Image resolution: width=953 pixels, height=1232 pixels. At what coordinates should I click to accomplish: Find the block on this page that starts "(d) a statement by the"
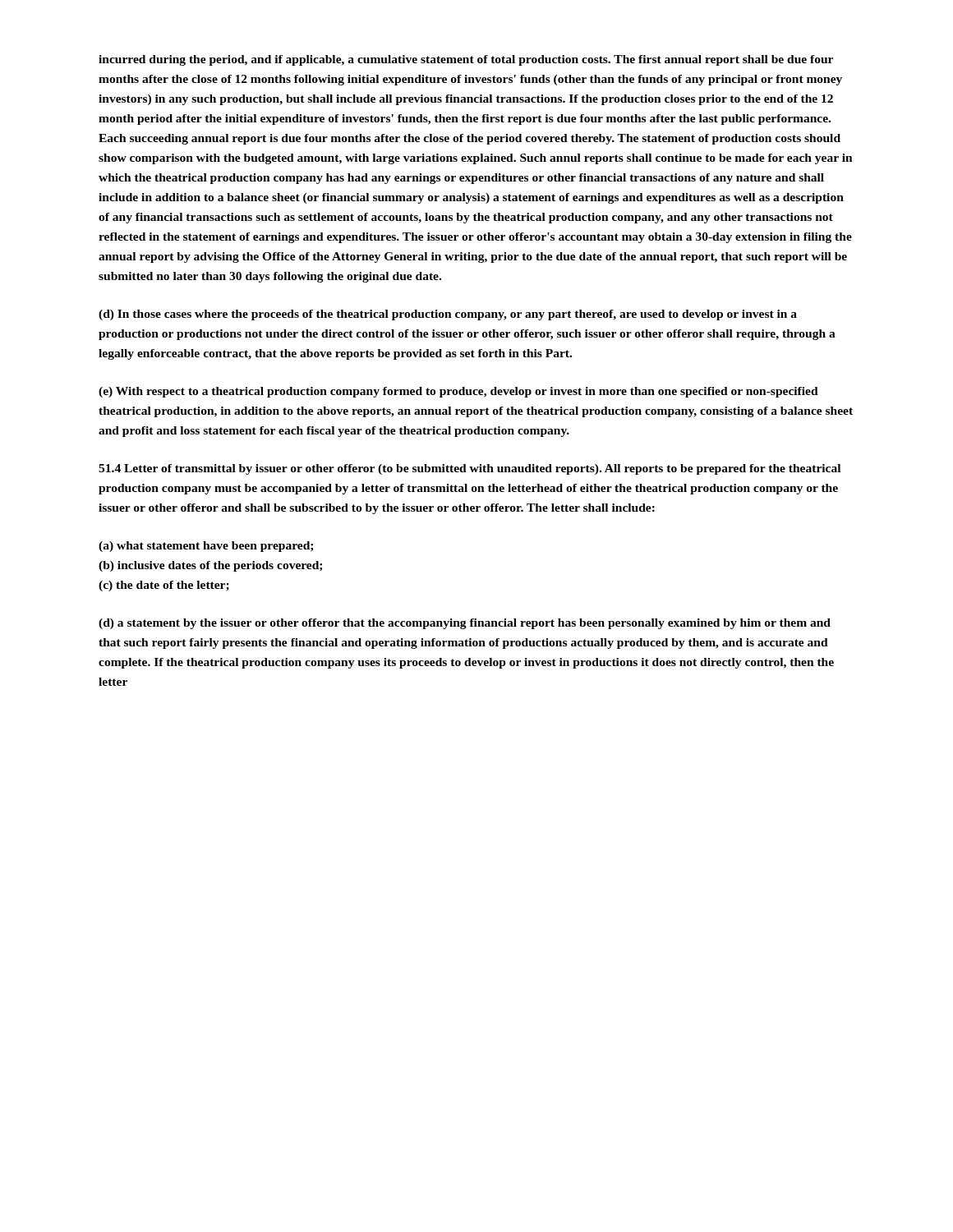[x=466, y=652]
